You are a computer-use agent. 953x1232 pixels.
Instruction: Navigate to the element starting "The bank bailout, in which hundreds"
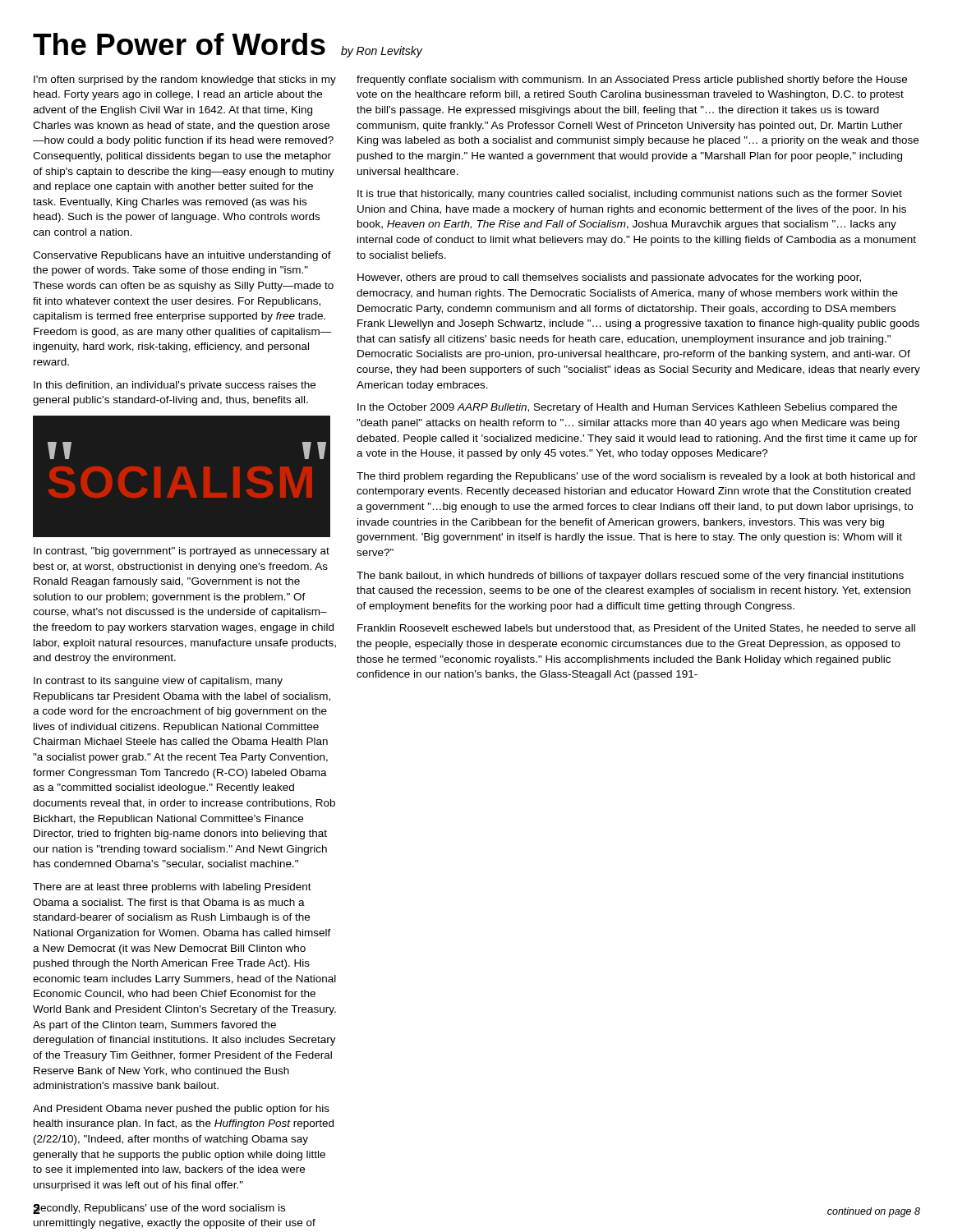[x=638, y=591]
